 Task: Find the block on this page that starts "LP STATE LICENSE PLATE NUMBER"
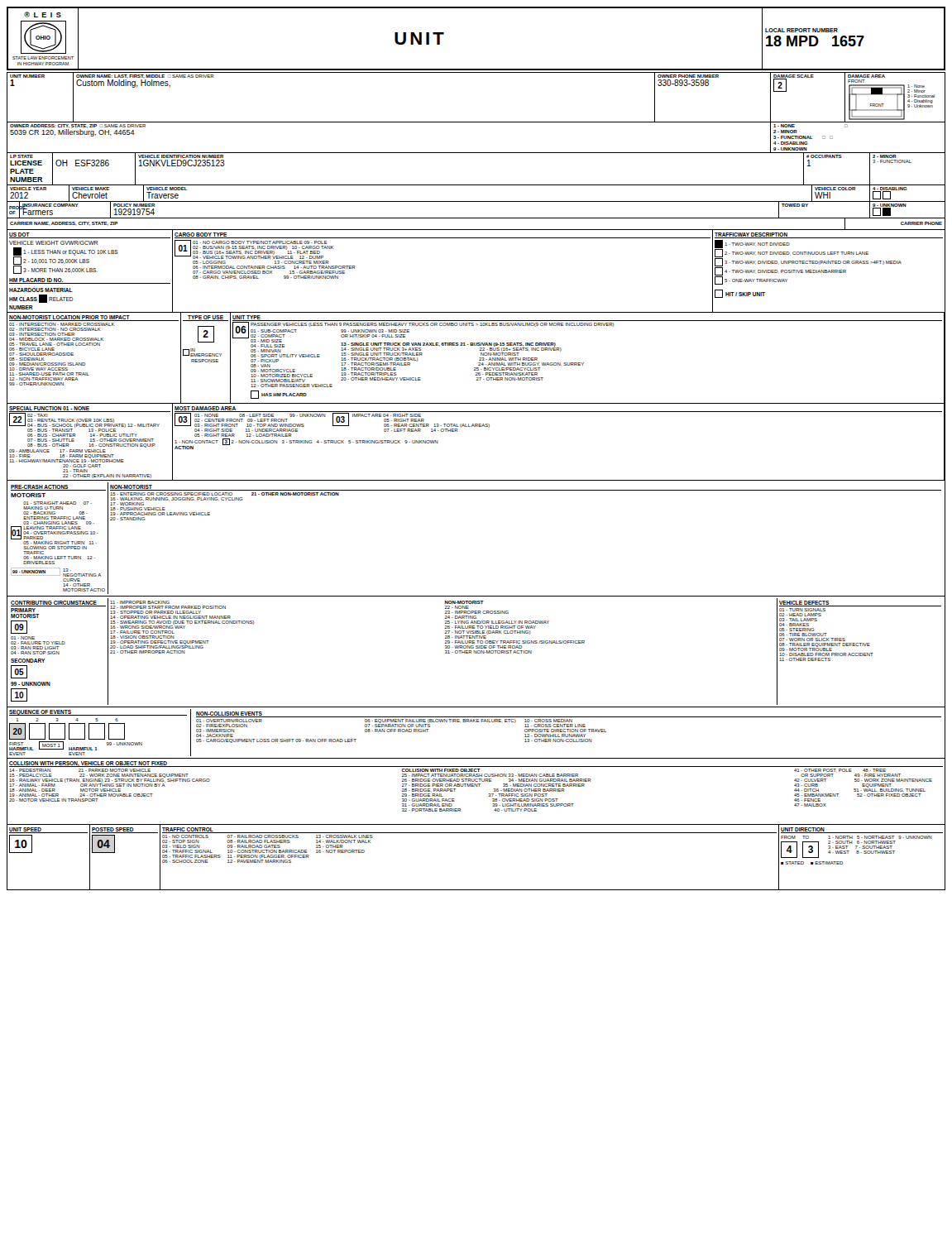point(476,169)
